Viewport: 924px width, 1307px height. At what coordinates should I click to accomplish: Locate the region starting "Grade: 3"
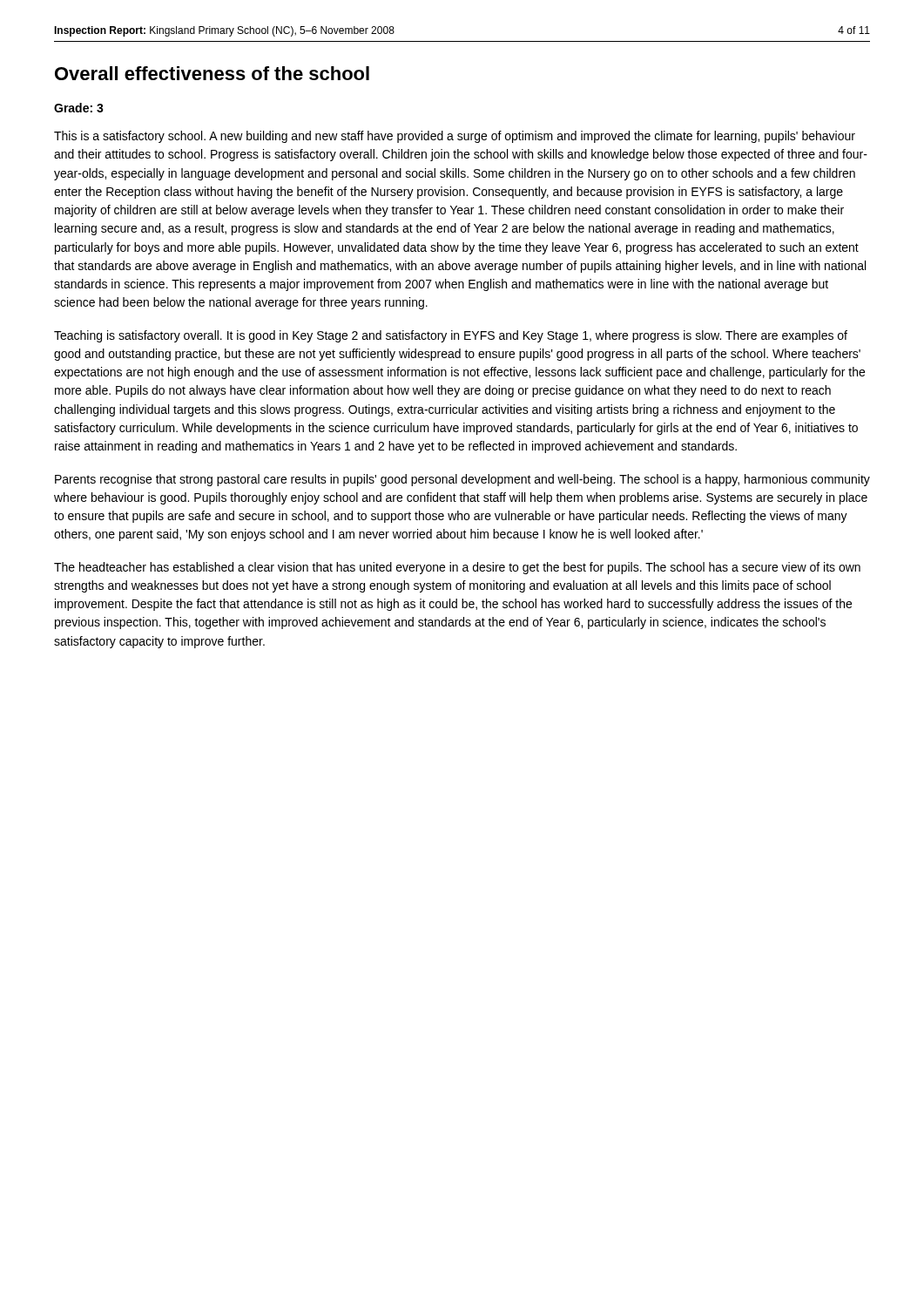79,108
